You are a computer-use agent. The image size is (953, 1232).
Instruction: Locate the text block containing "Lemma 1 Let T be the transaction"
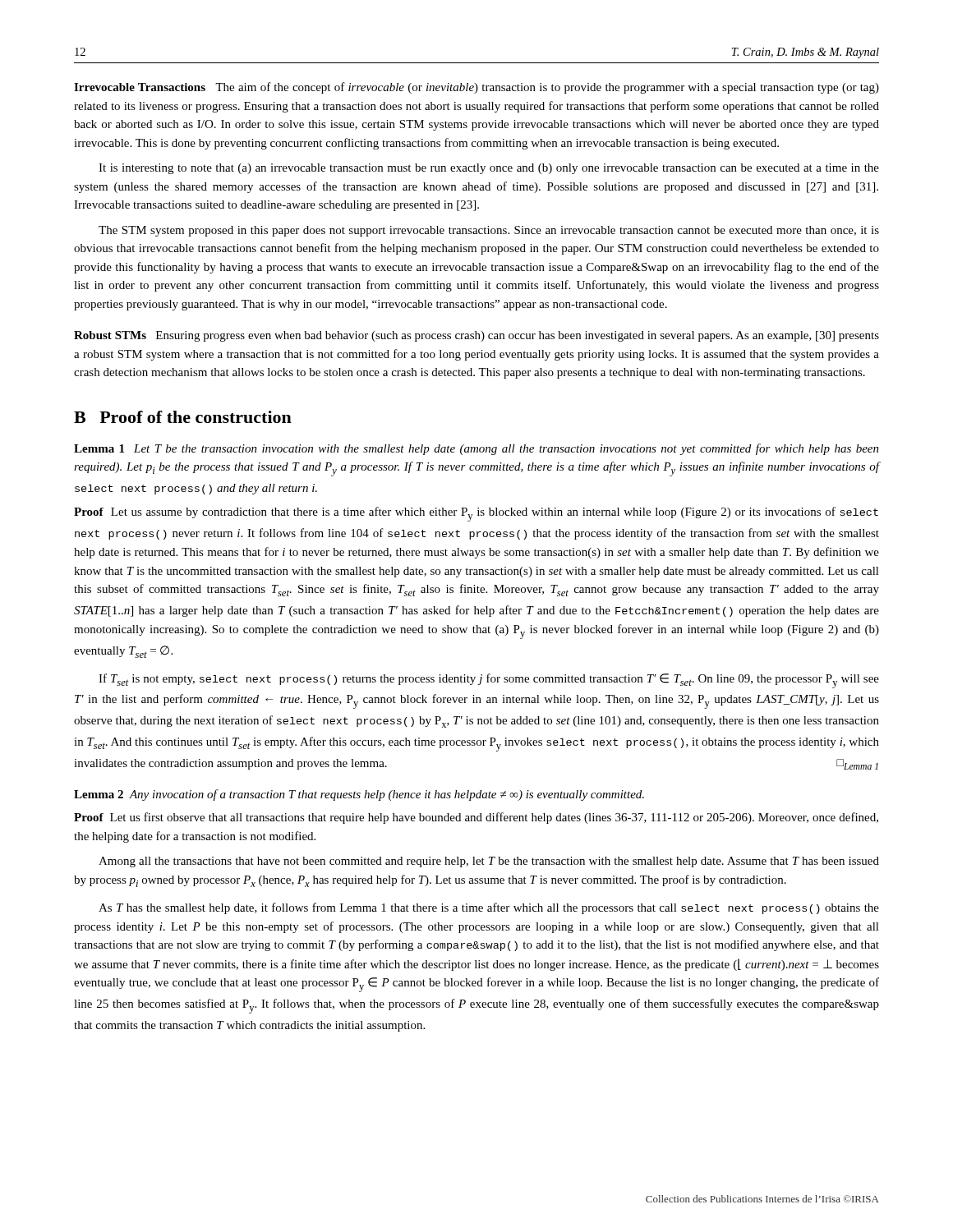coord(476,468)
